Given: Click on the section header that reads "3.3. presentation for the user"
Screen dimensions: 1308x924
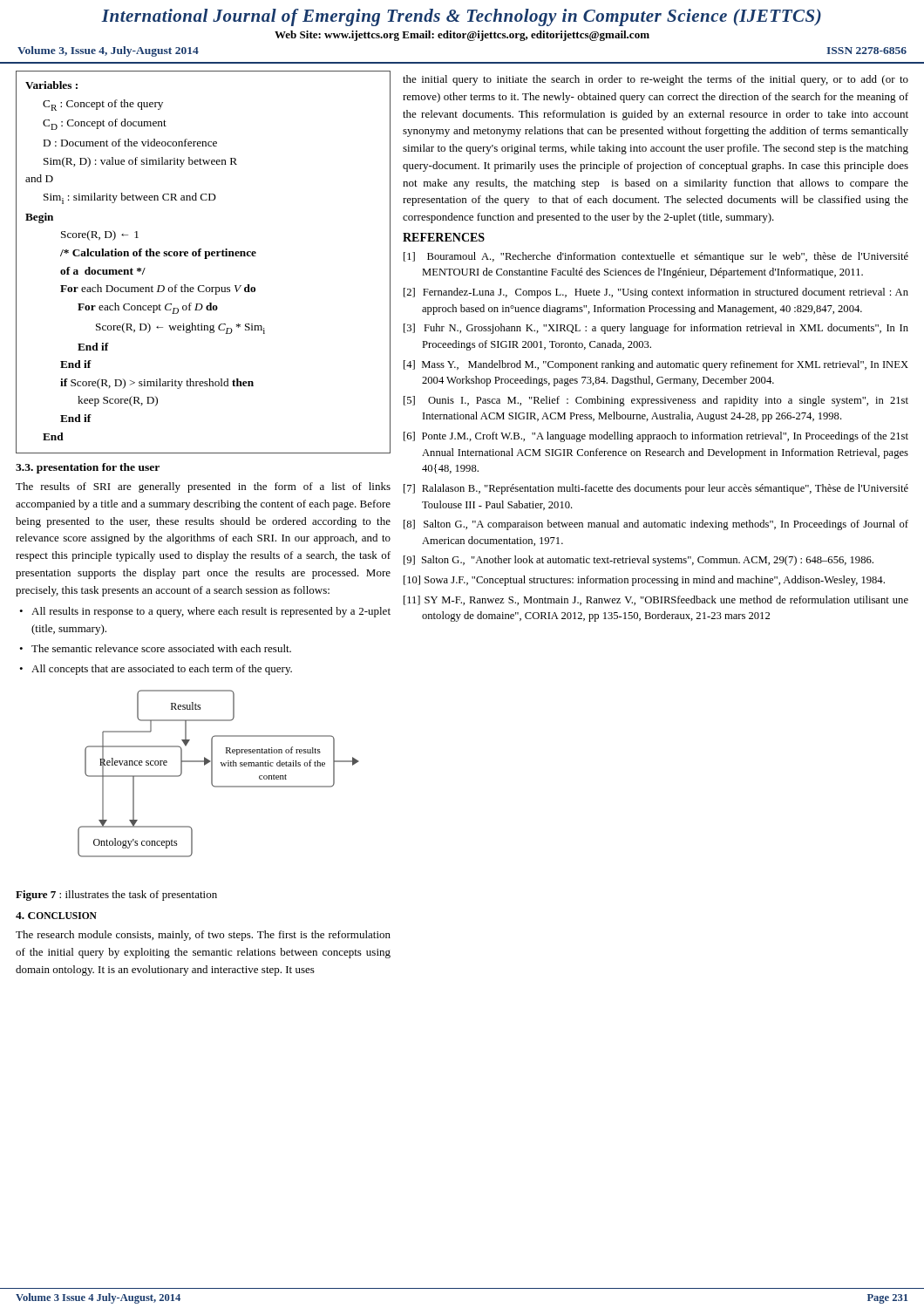Looking at the screenshot, I should (x=88, y=467).
